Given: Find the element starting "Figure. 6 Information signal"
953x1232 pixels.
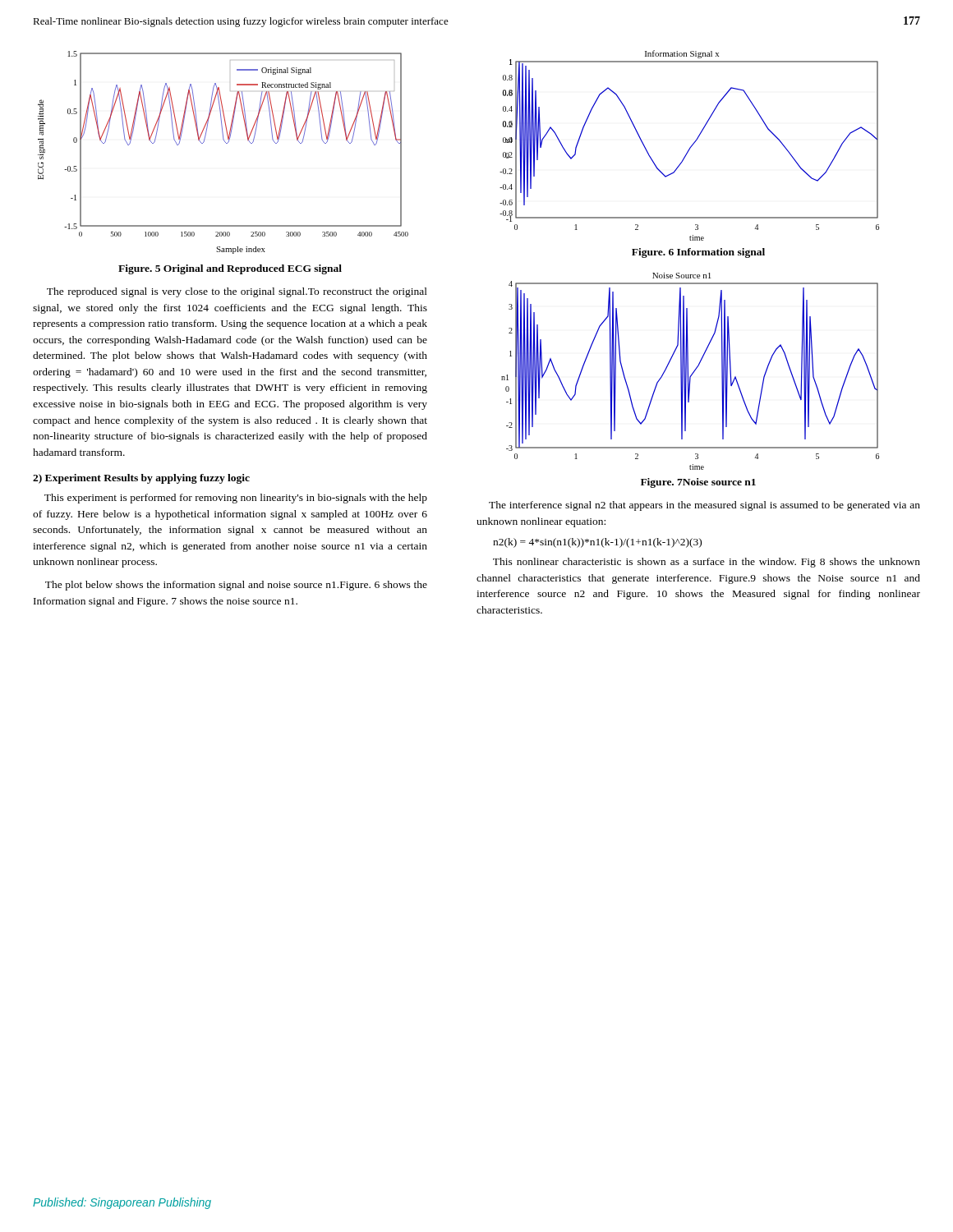Looking at the screenshot, I should (x=698, y=252).
